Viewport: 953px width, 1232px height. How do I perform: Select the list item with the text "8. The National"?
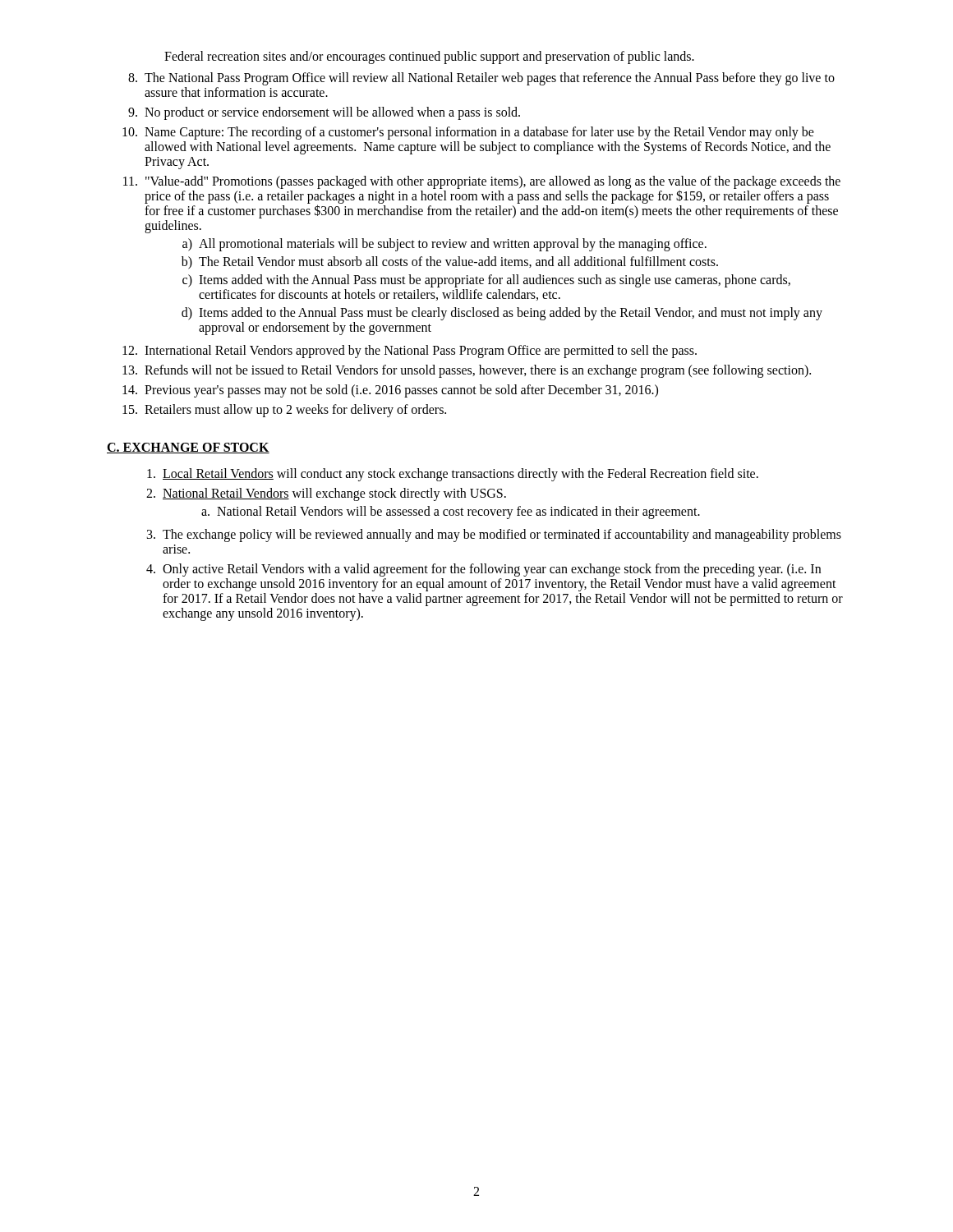coord(476,85)
